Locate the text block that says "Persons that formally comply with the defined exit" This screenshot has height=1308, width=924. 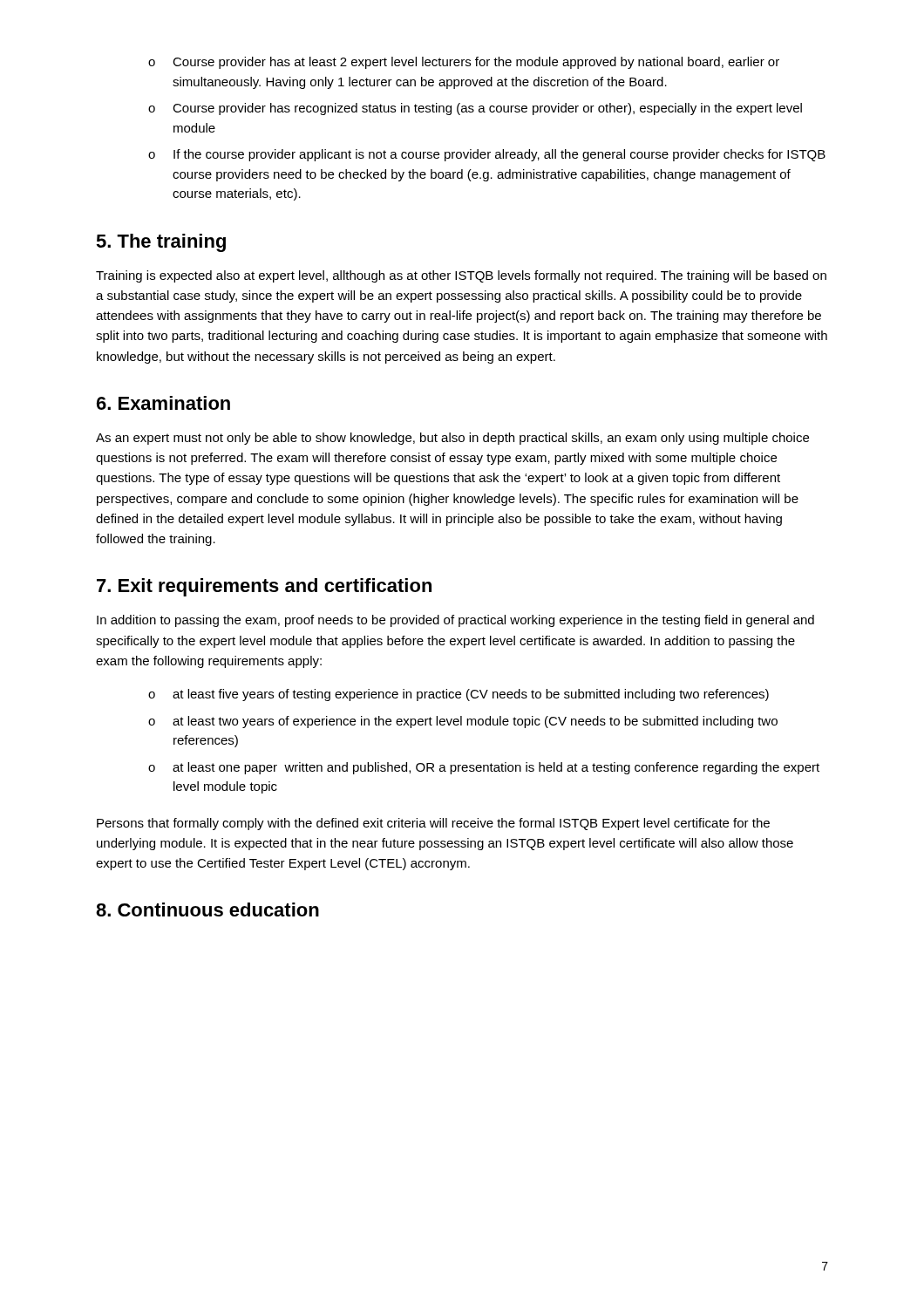(445, 843)
